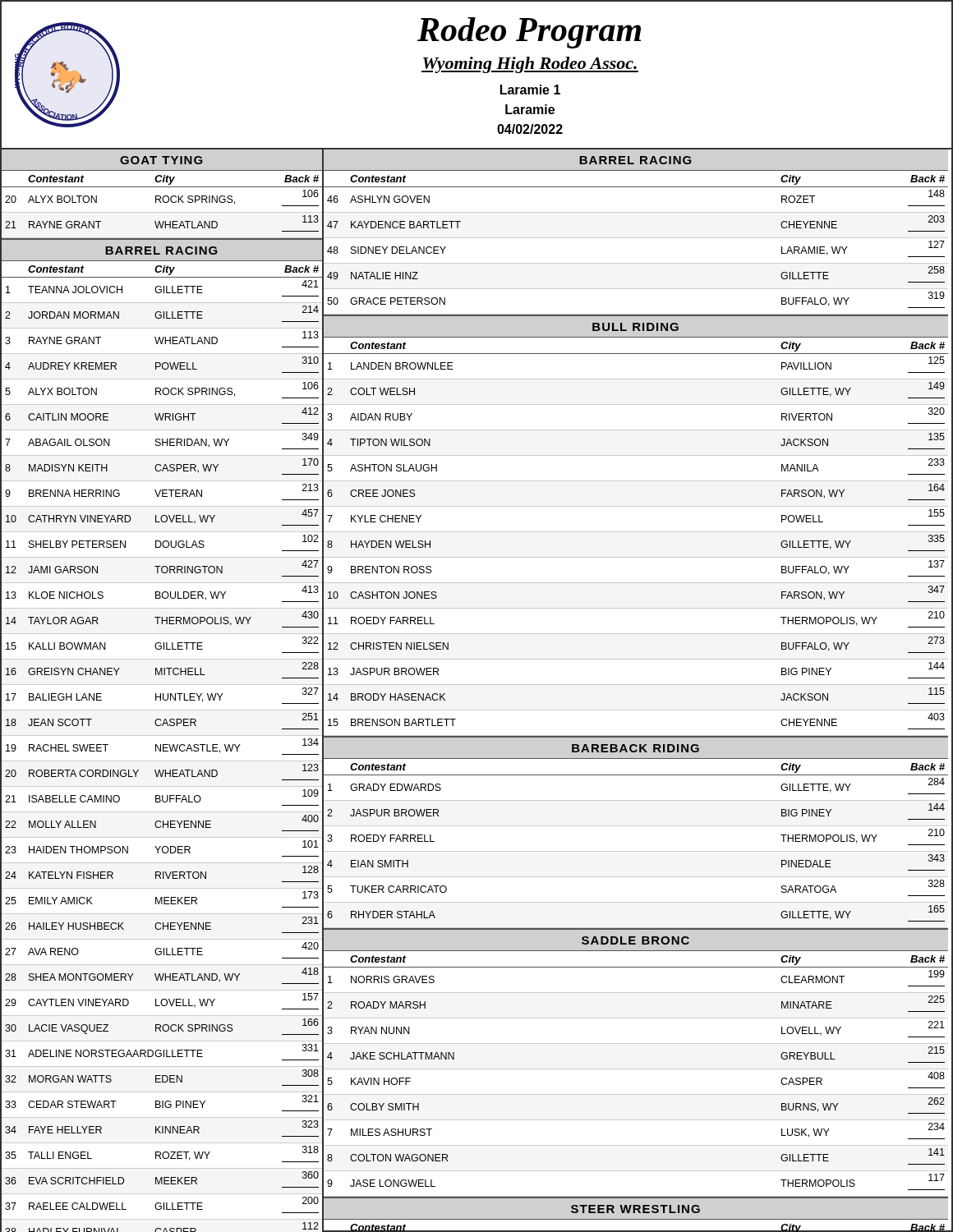953x1232 pixels.
Task: Locate the section header that reads "GOAT TYING"
Action: [x=162, y=160]
